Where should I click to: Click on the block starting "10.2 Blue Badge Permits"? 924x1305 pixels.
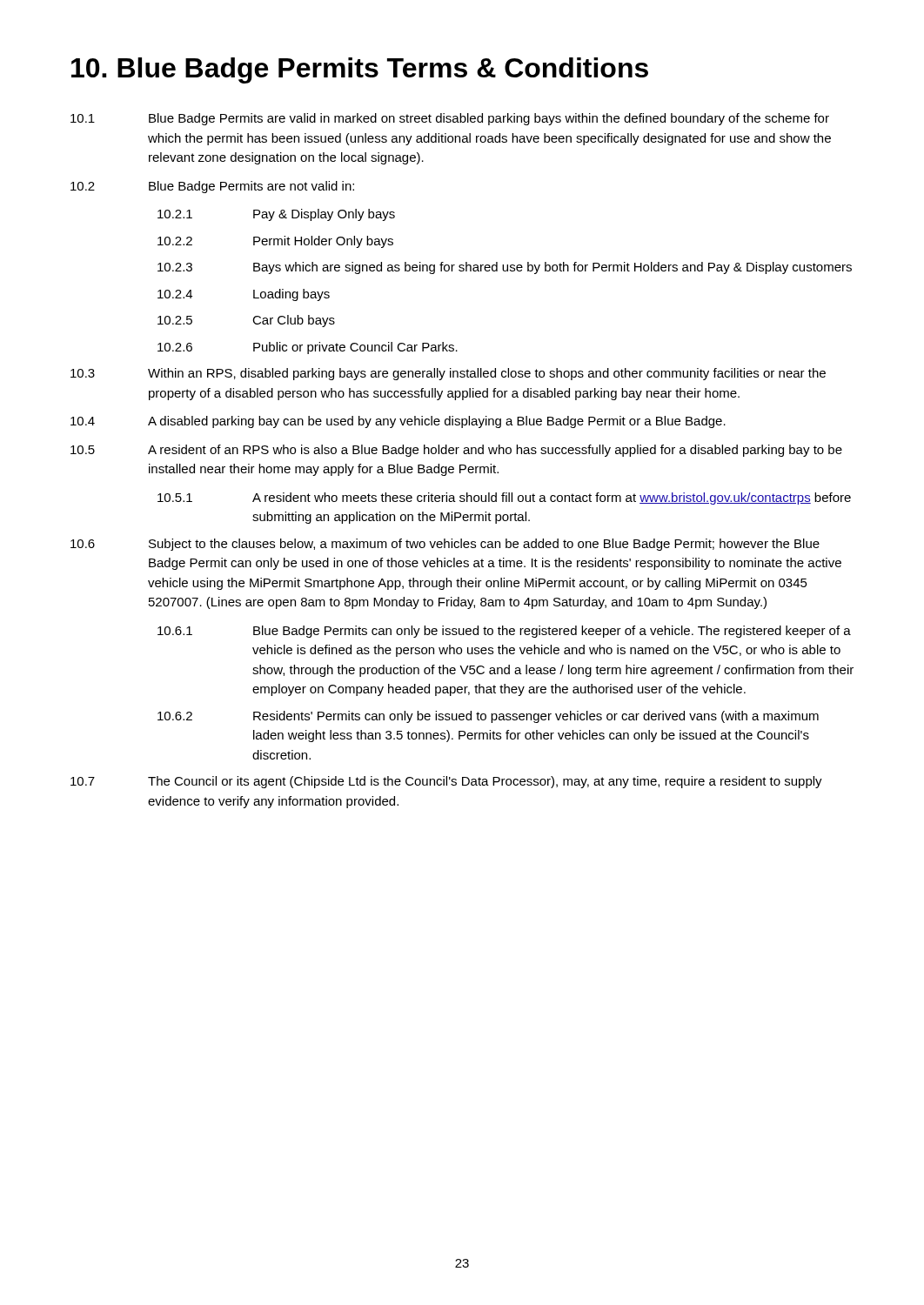[x=212, y=187]
